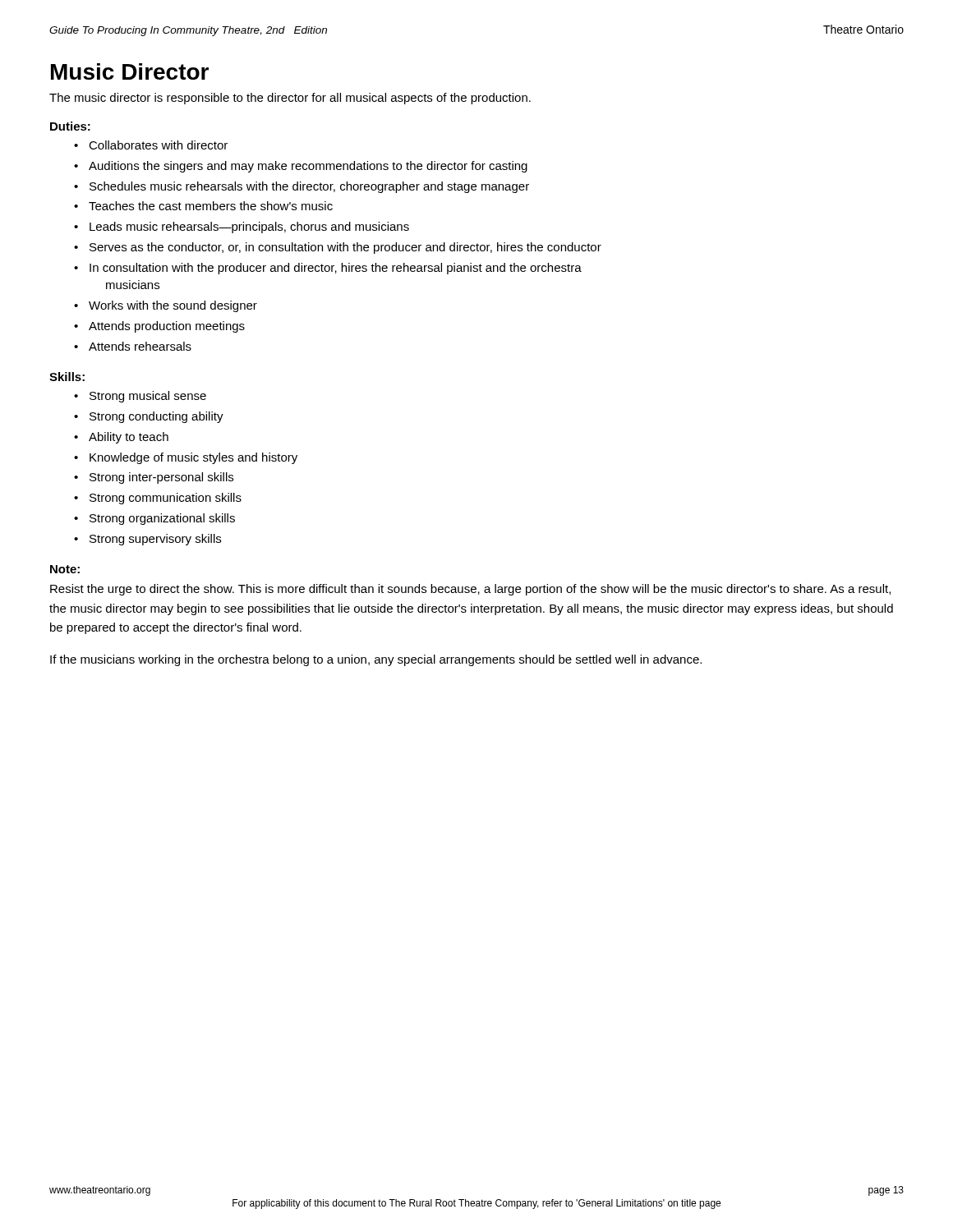Locate the element starting "The music director is responsible to"
This screenshot has height=1232, width=953.
[290, 97]
